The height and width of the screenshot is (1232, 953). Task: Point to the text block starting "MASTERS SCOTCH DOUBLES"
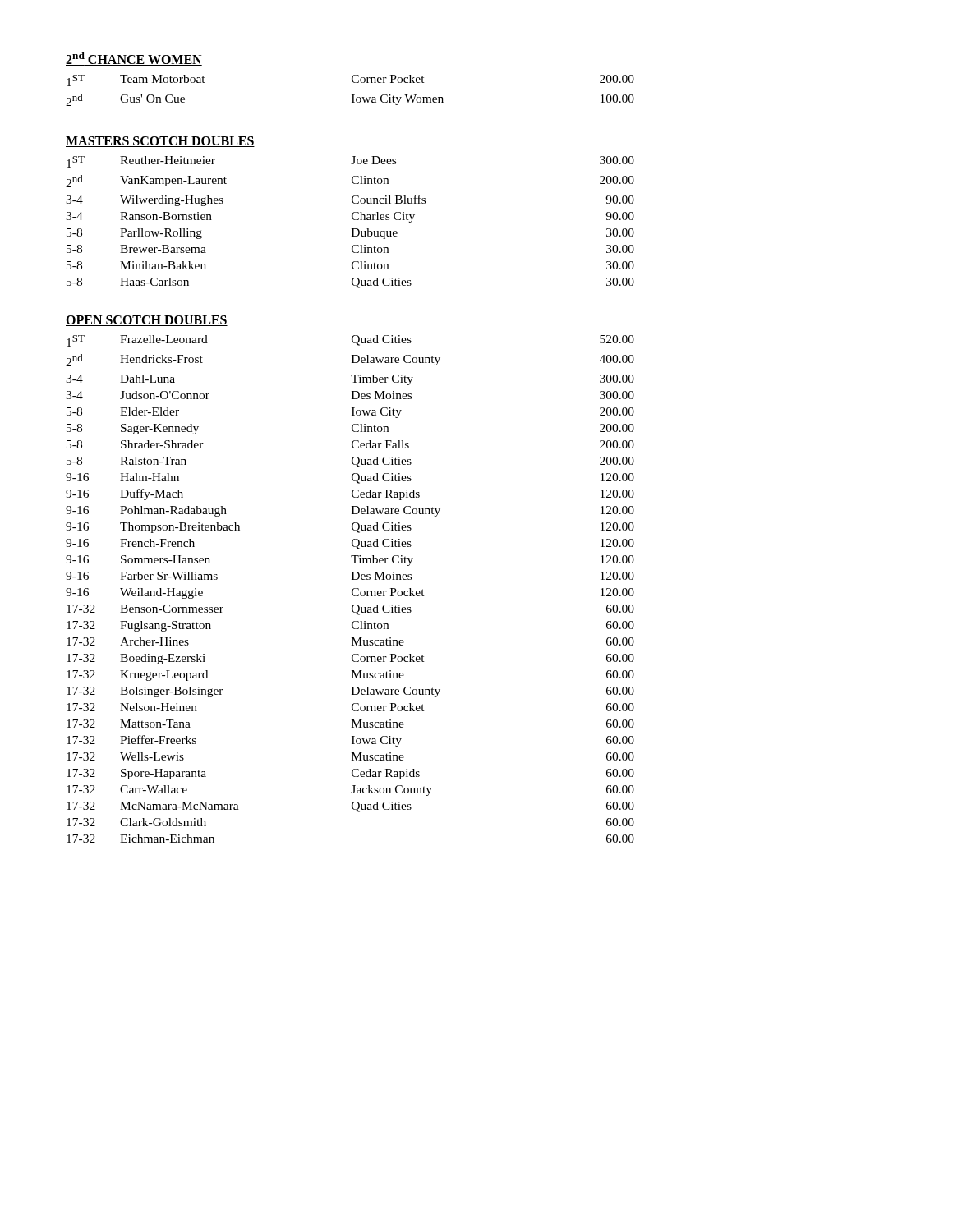pyautogui.click(x=160, y=141)
